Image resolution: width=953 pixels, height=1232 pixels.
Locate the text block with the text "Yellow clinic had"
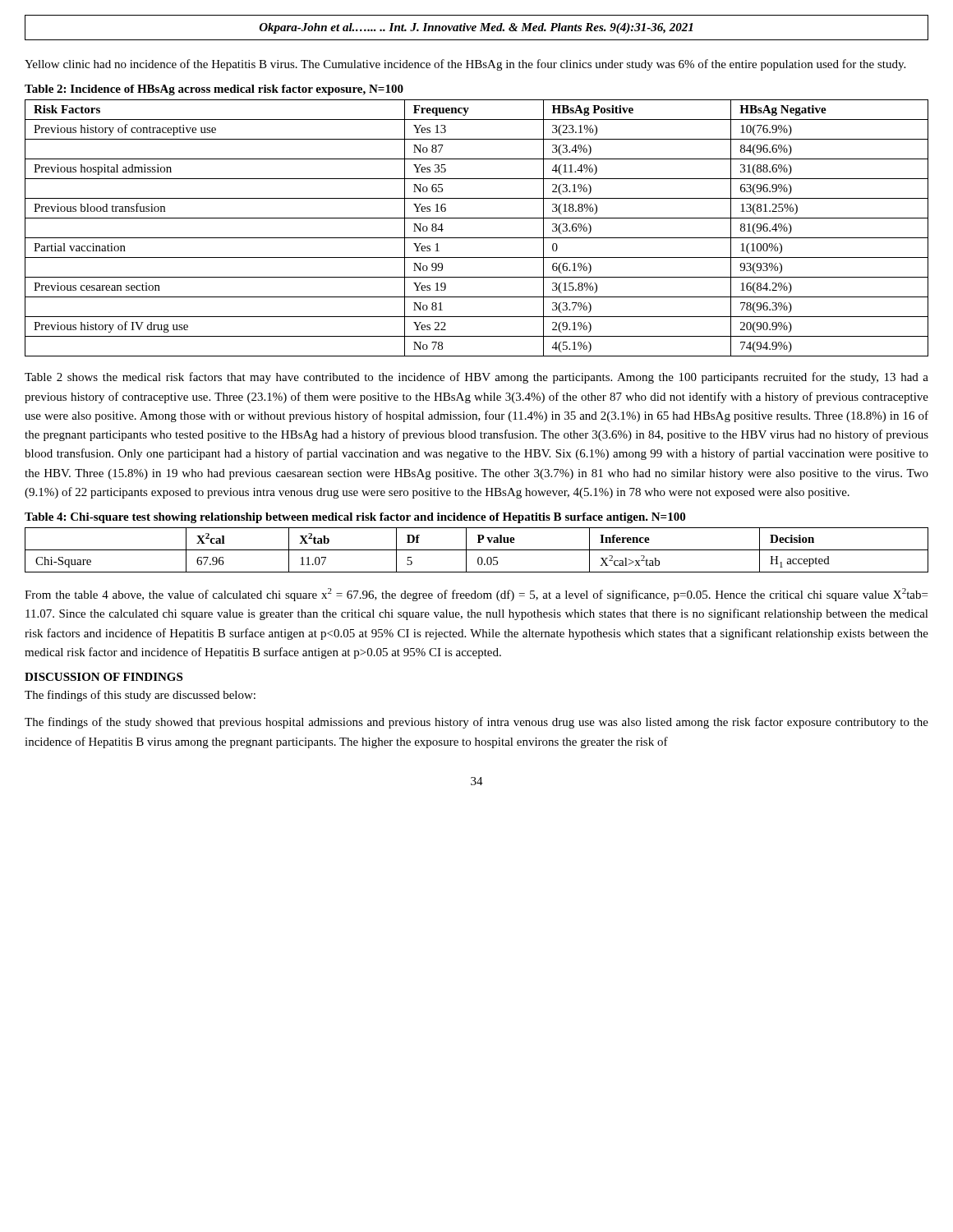pos(466,64)
